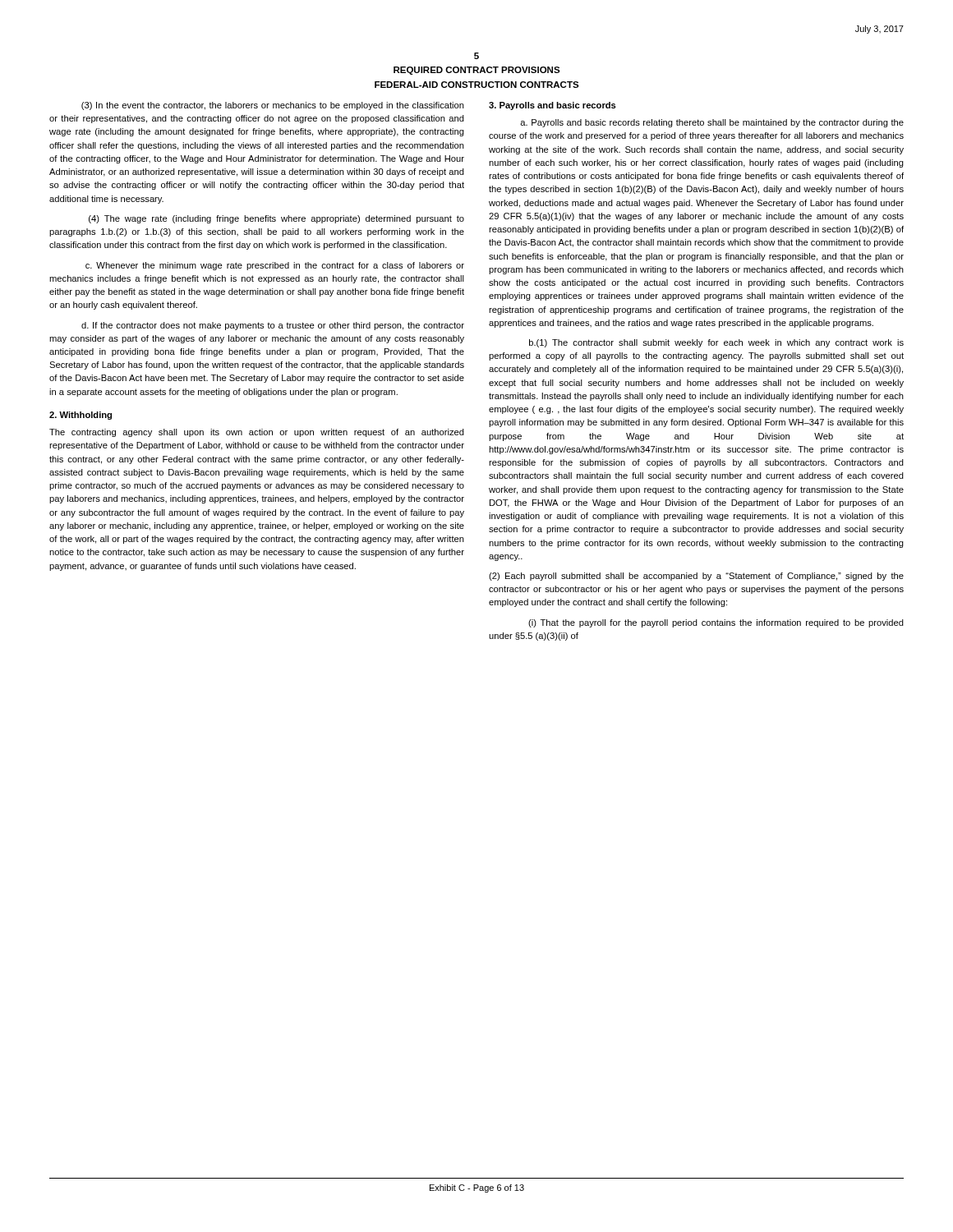Point to the block starting "3. Payrolls and basic records"

(x=552, y=106)
